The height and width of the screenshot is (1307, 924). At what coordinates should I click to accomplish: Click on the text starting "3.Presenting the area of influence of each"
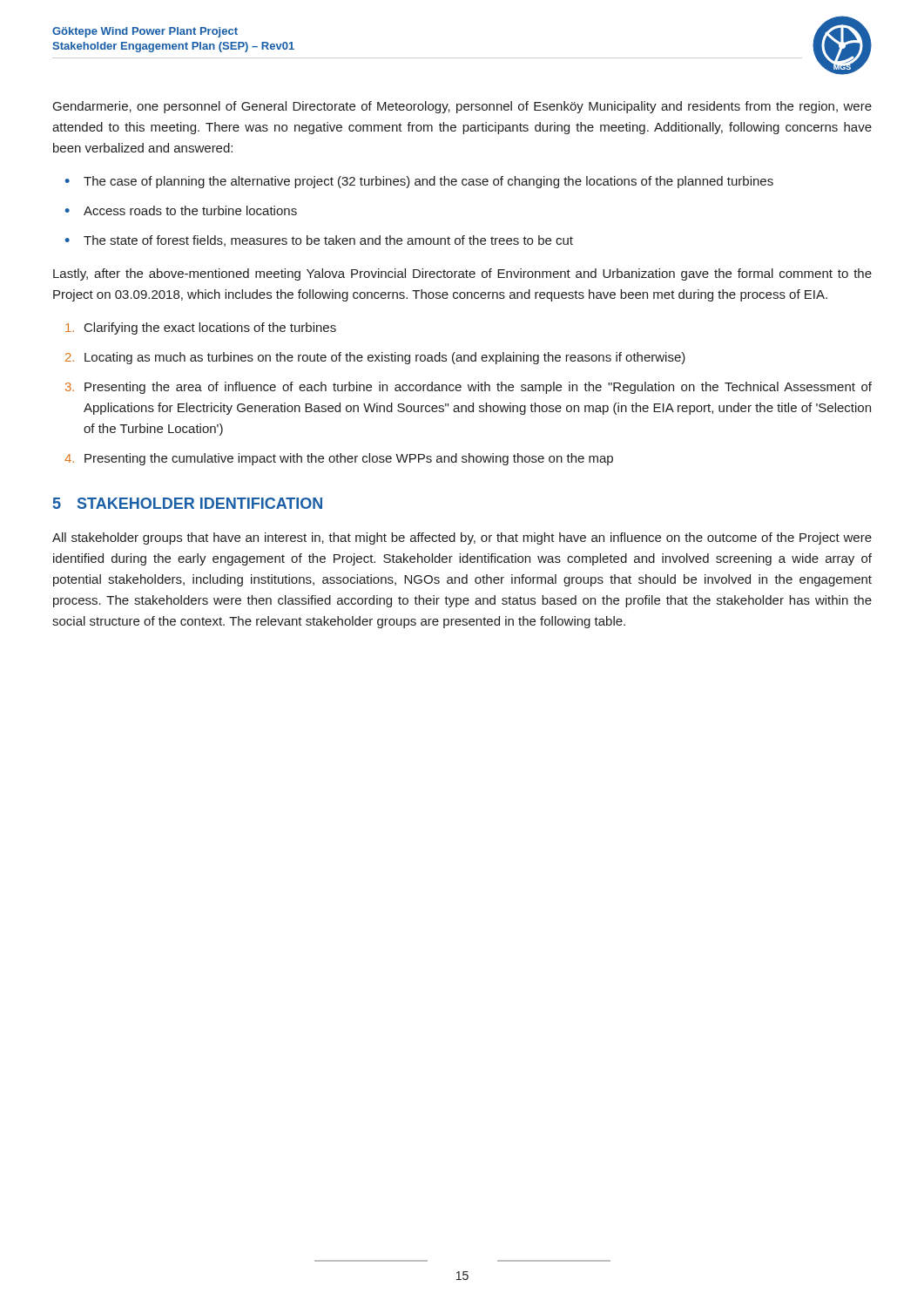(468, 406)
